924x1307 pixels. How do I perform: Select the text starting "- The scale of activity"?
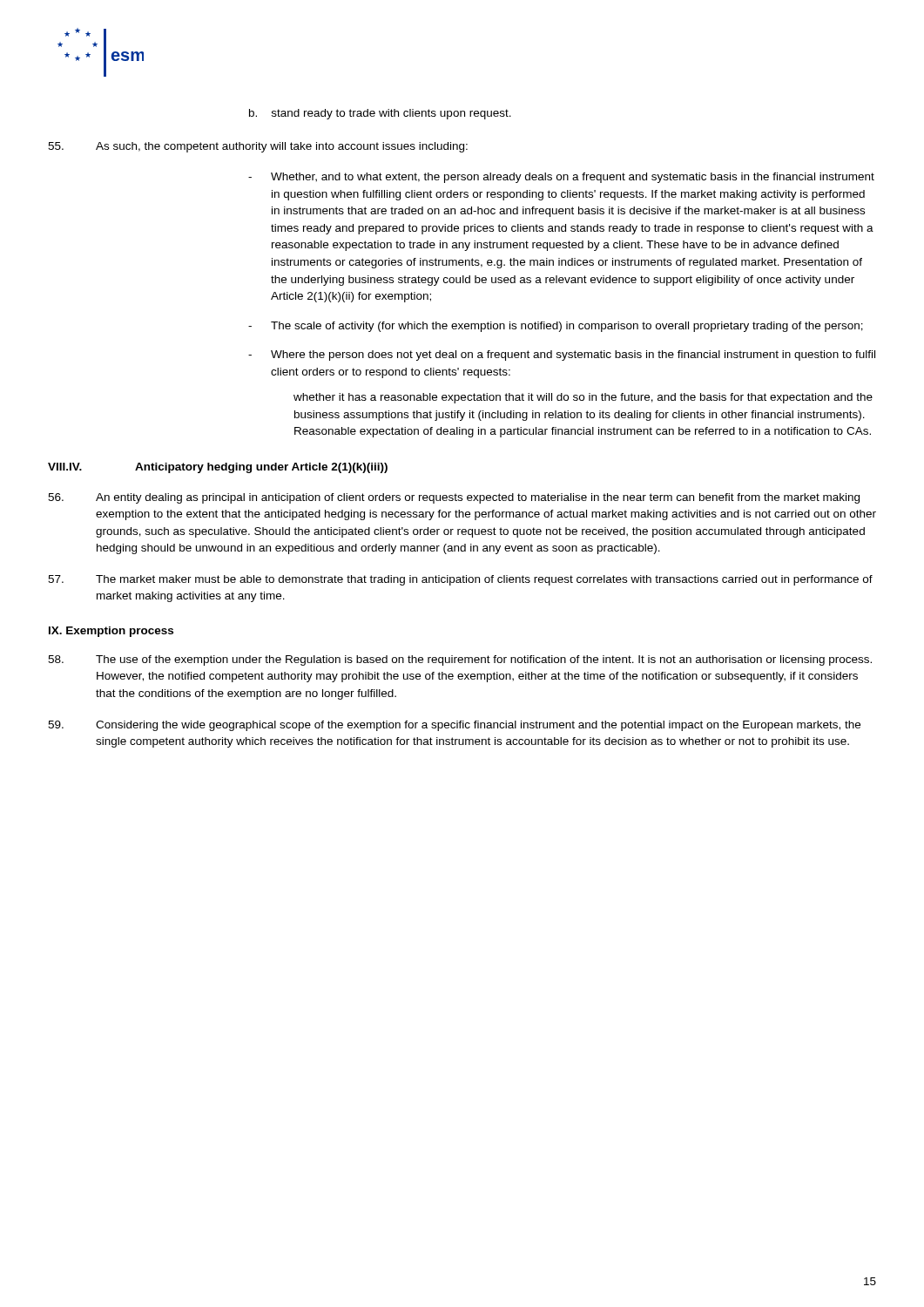tap(562, 325)
